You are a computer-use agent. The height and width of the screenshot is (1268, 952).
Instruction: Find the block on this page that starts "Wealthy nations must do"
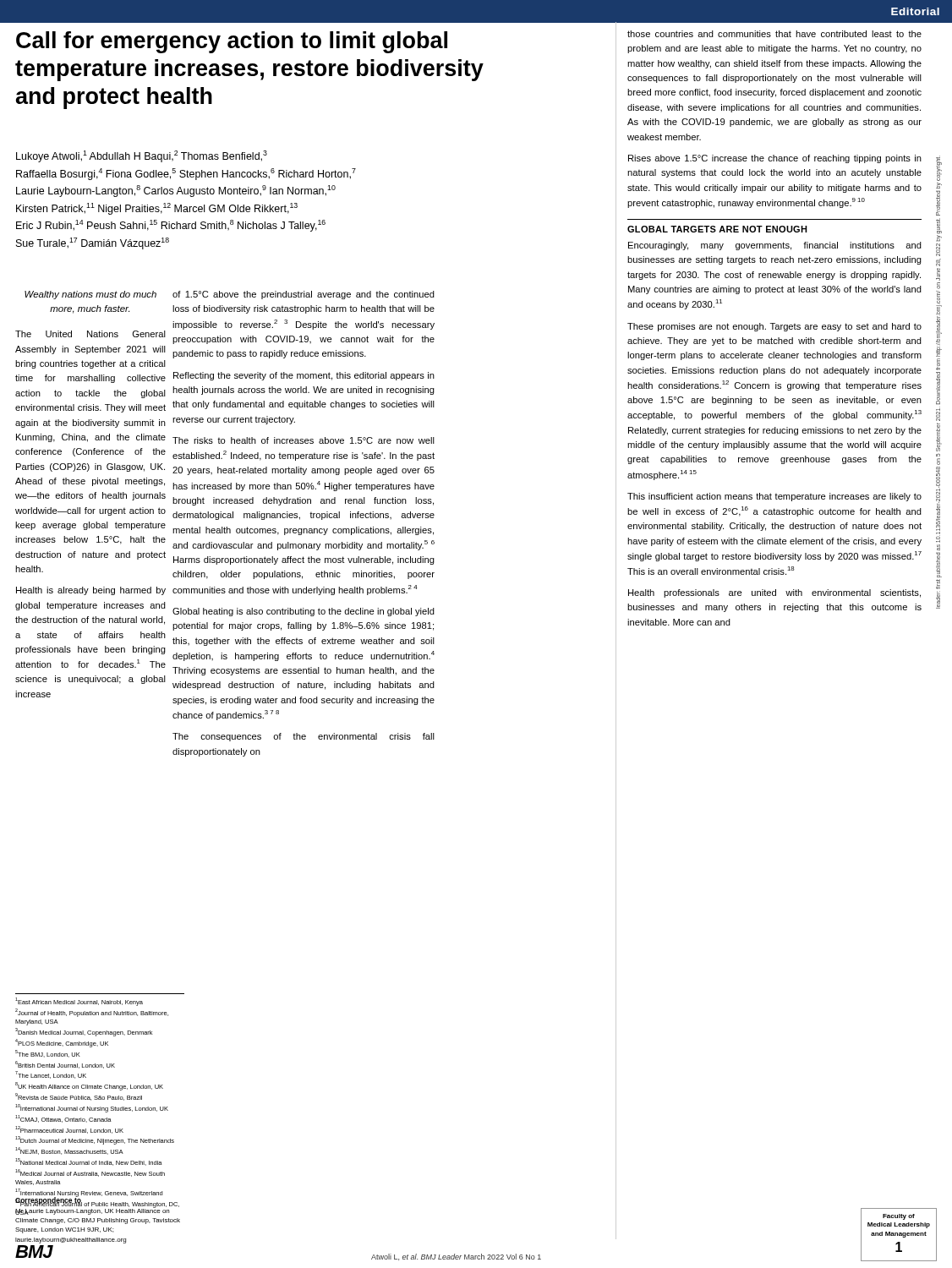point(90,301)
